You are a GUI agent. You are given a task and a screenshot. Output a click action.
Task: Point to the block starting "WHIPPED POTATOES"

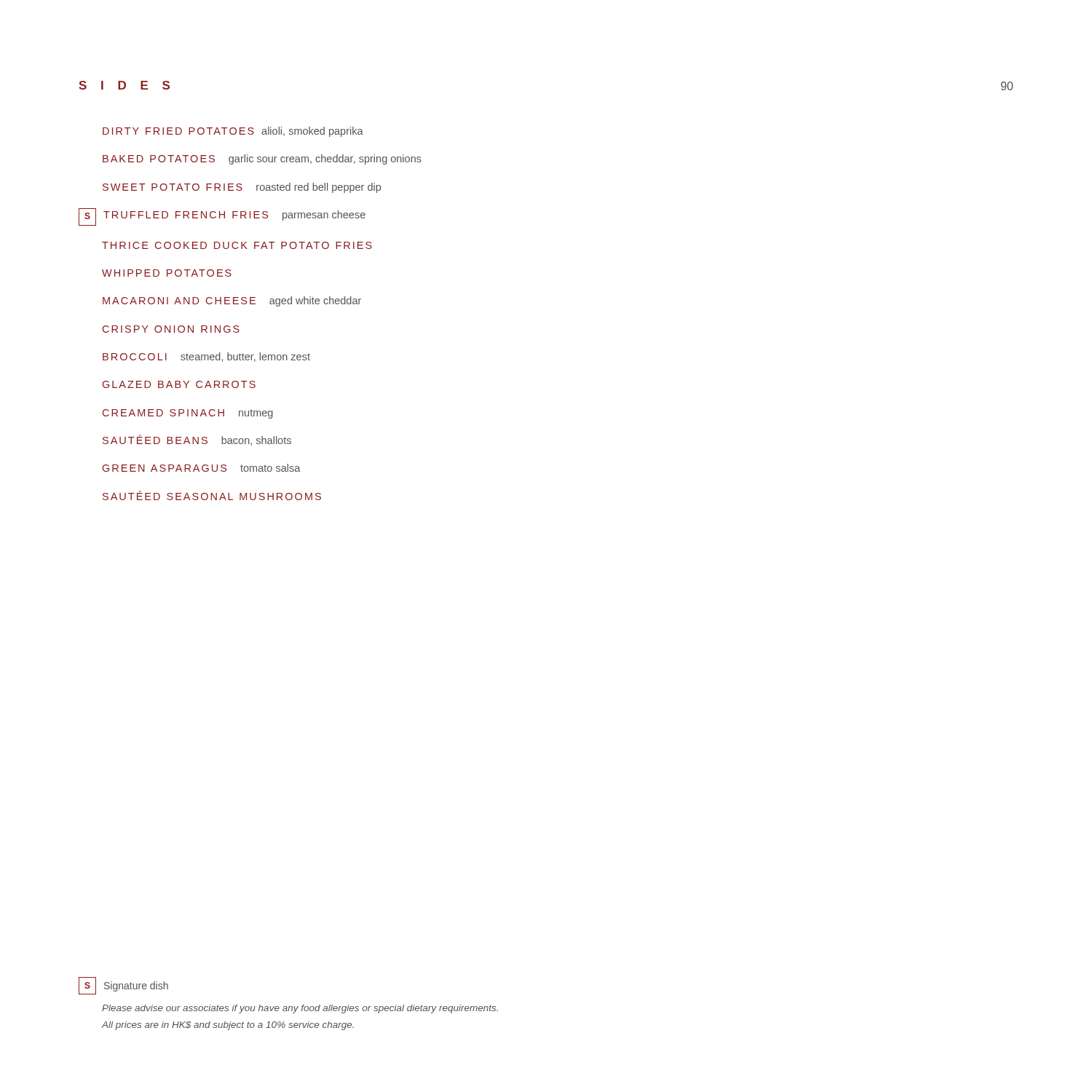tap(168, 273)
